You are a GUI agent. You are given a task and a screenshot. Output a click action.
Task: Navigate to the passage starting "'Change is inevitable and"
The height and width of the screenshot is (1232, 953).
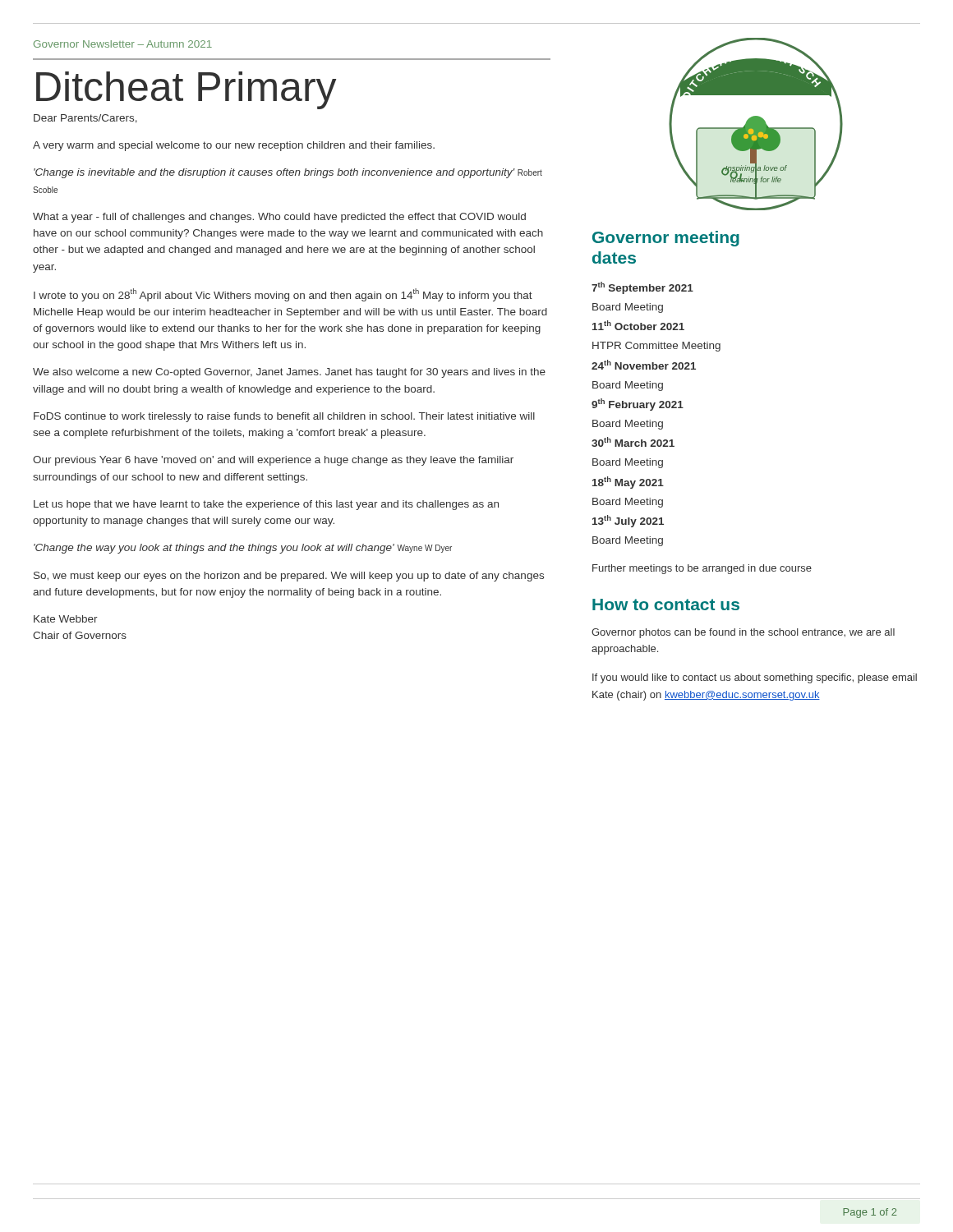click(x=287, y=180)
